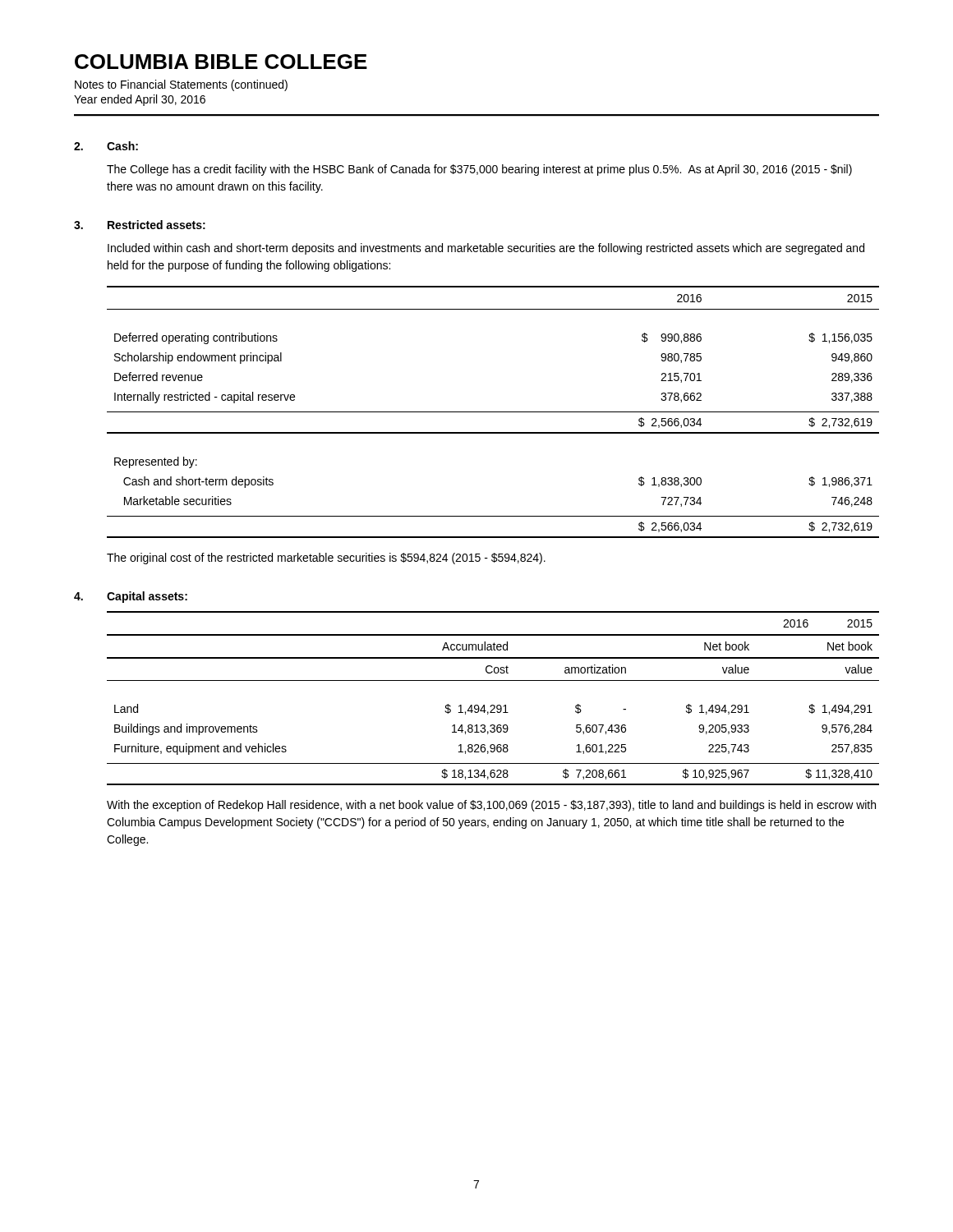Locate the table with the text "$ 7,208,661"

(x=493, y=698)
